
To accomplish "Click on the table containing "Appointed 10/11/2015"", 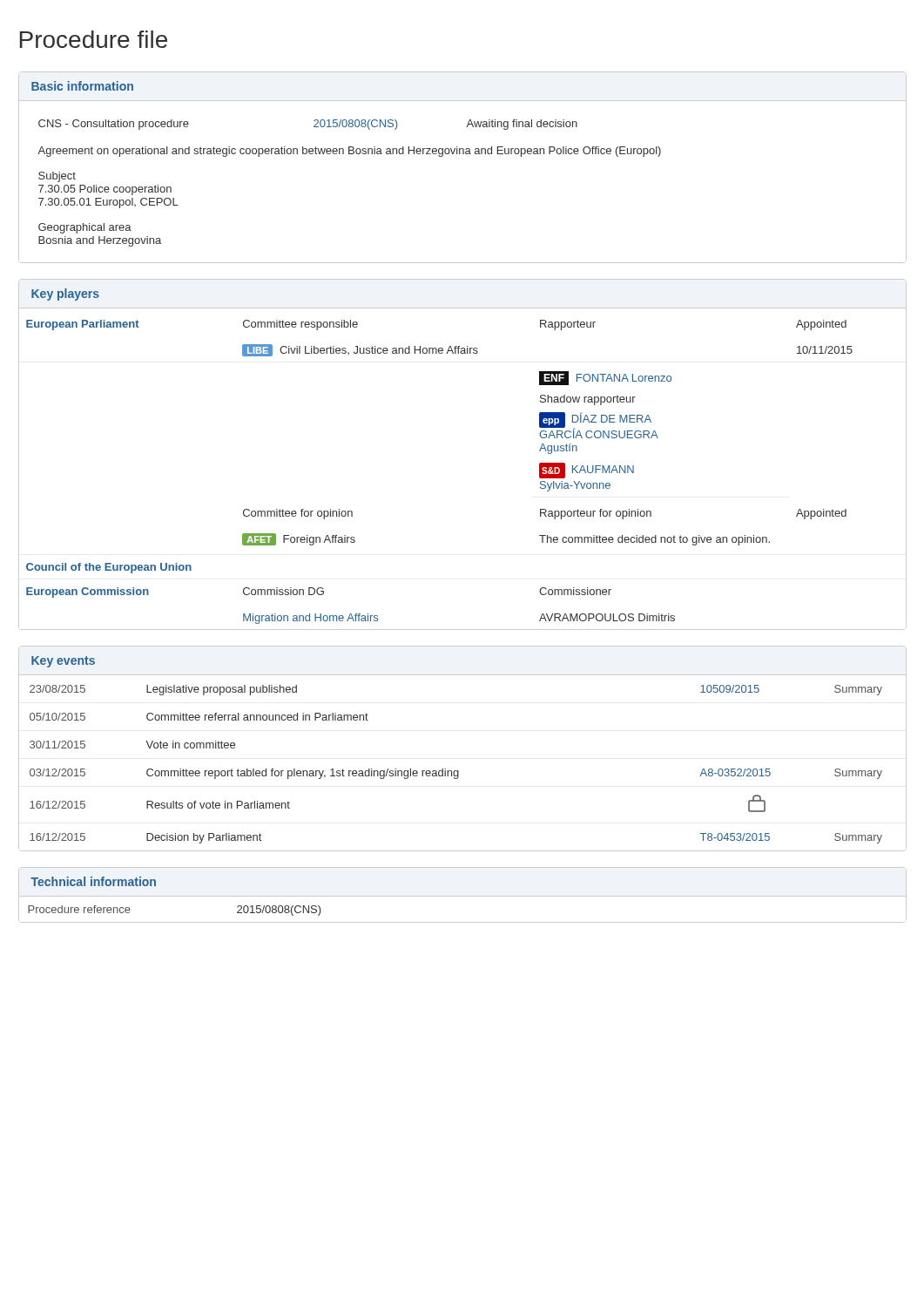I will click(x=462, y=469).
